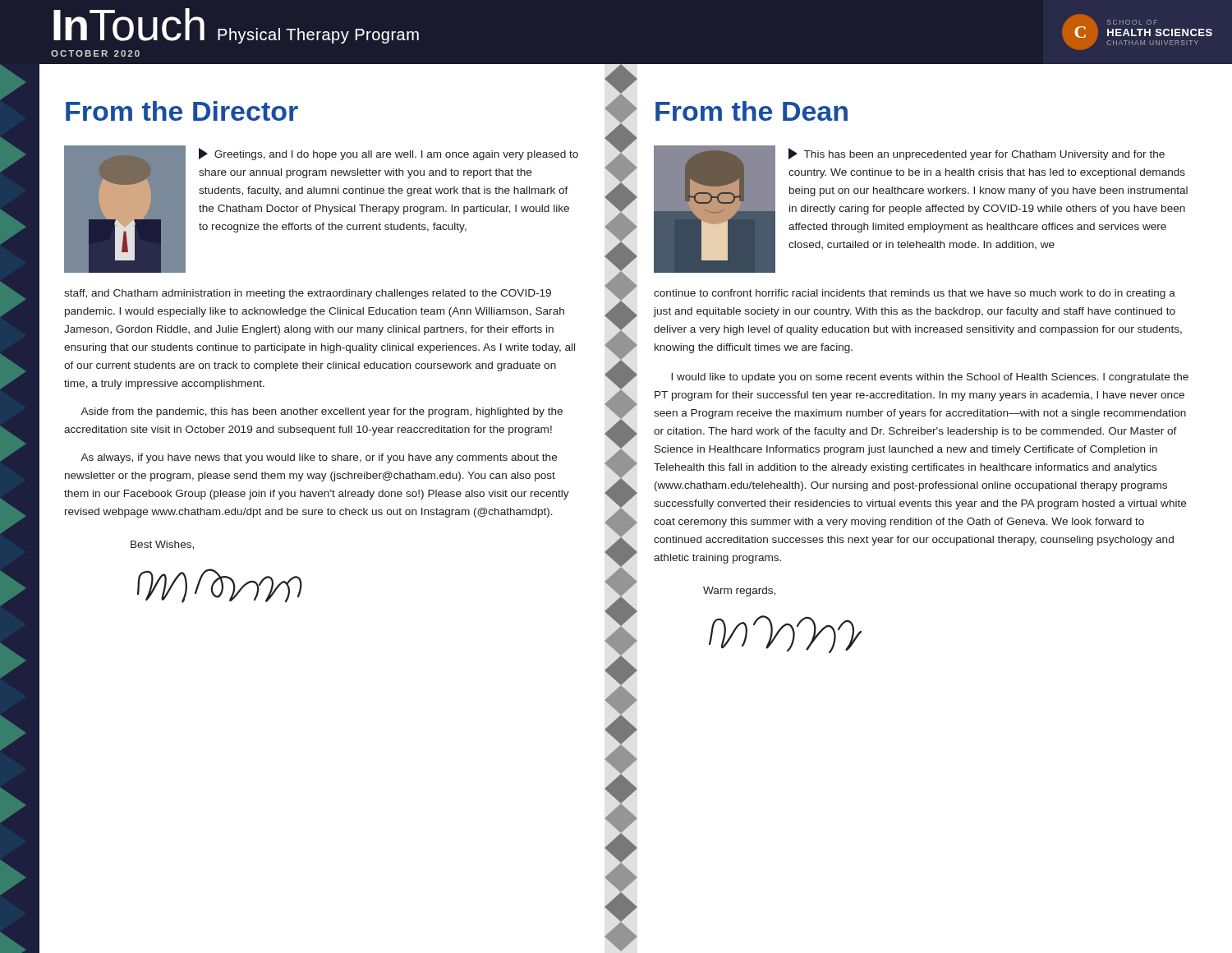
Task: Find the text containing "Best Wishes,"
Action: click(x=162, y=544)
